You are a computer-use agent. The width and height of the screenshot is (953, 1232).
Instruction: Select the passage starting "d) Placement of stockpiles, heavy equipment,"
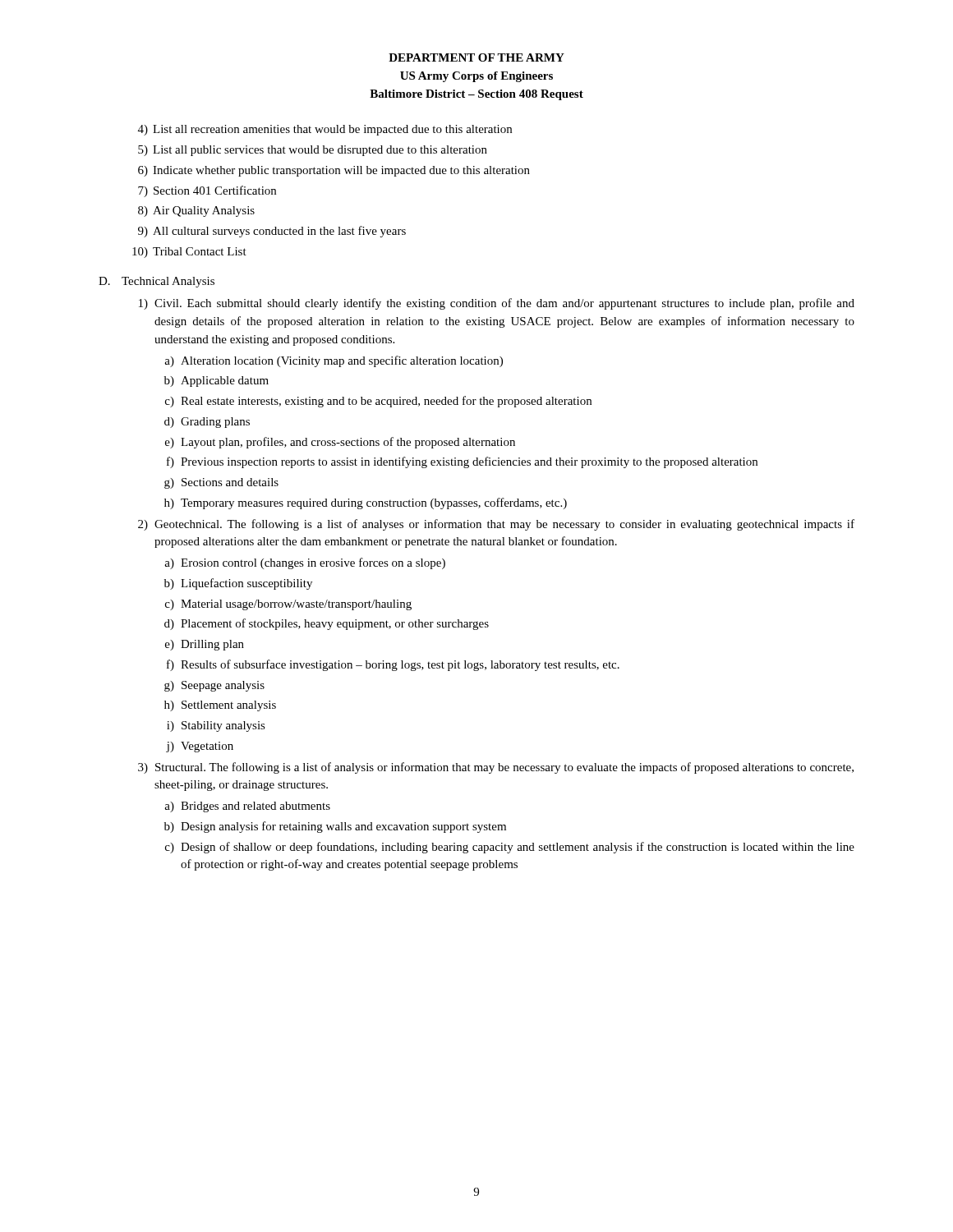[x=318, y=624]
